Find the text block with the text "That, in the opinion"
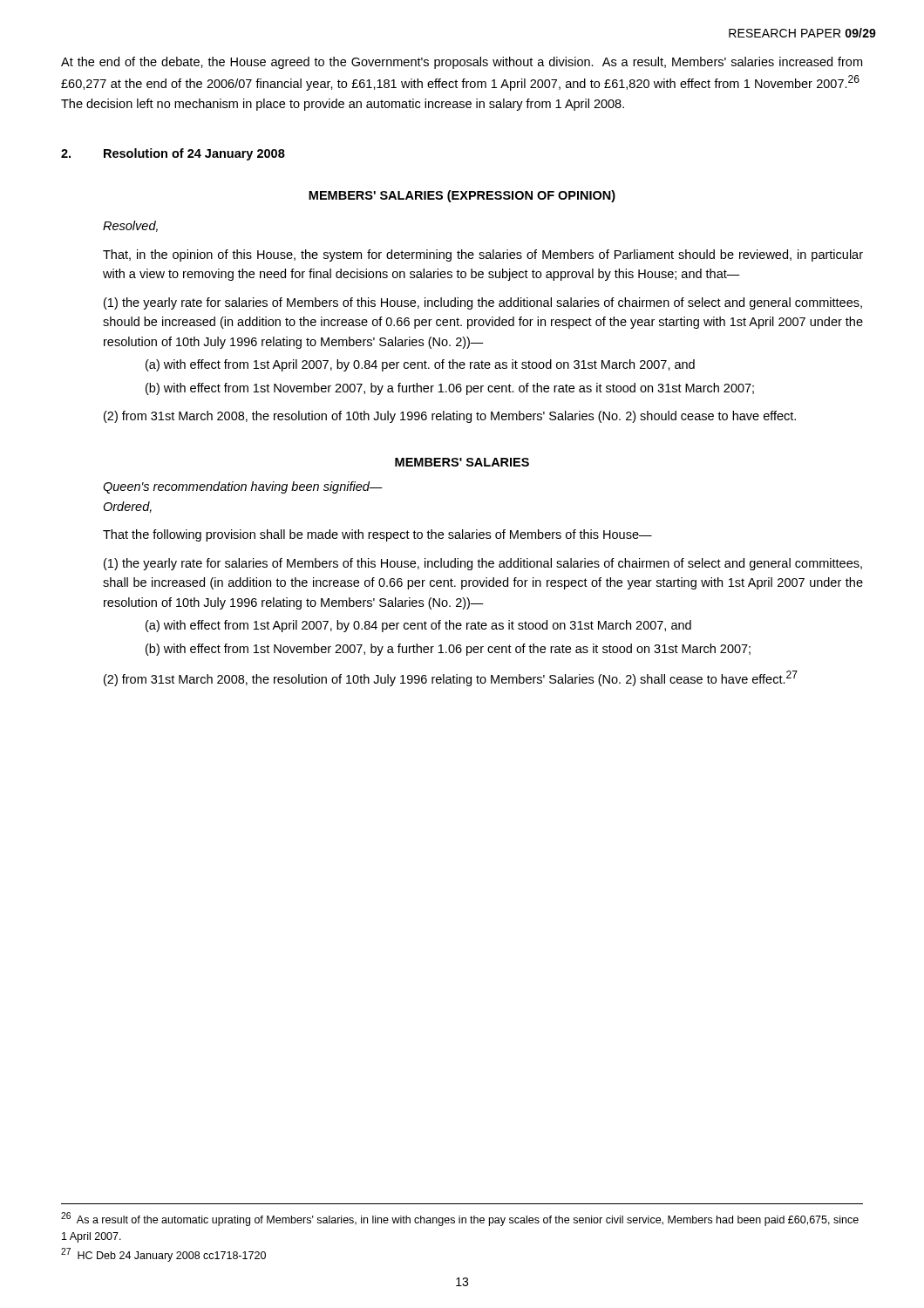This screenshot has width=924, height=1308. pyautogui.click(x=483, y=264)
